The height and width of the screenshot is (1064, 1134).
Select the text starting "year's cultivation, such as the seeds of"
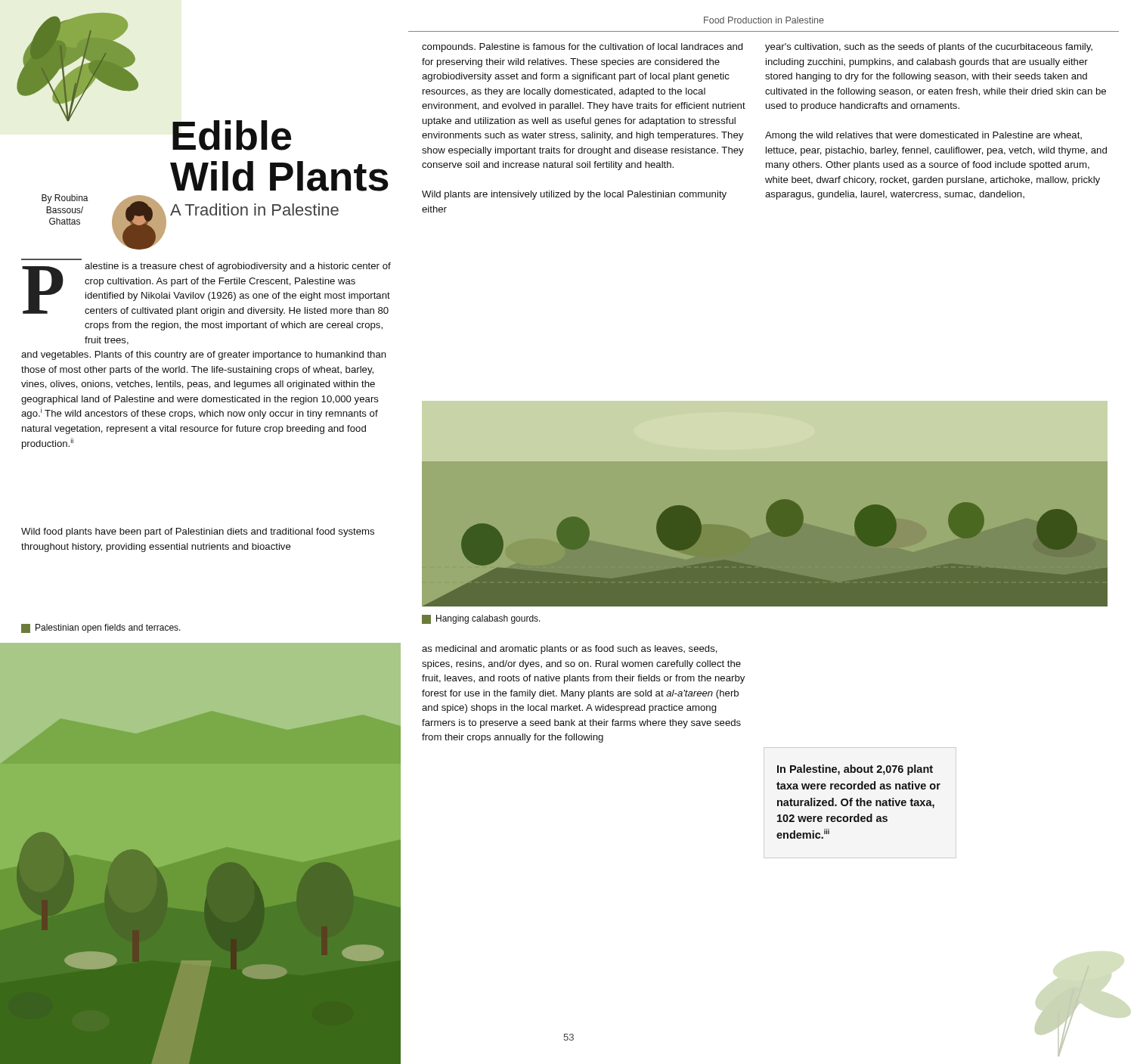tap(936, 120)
